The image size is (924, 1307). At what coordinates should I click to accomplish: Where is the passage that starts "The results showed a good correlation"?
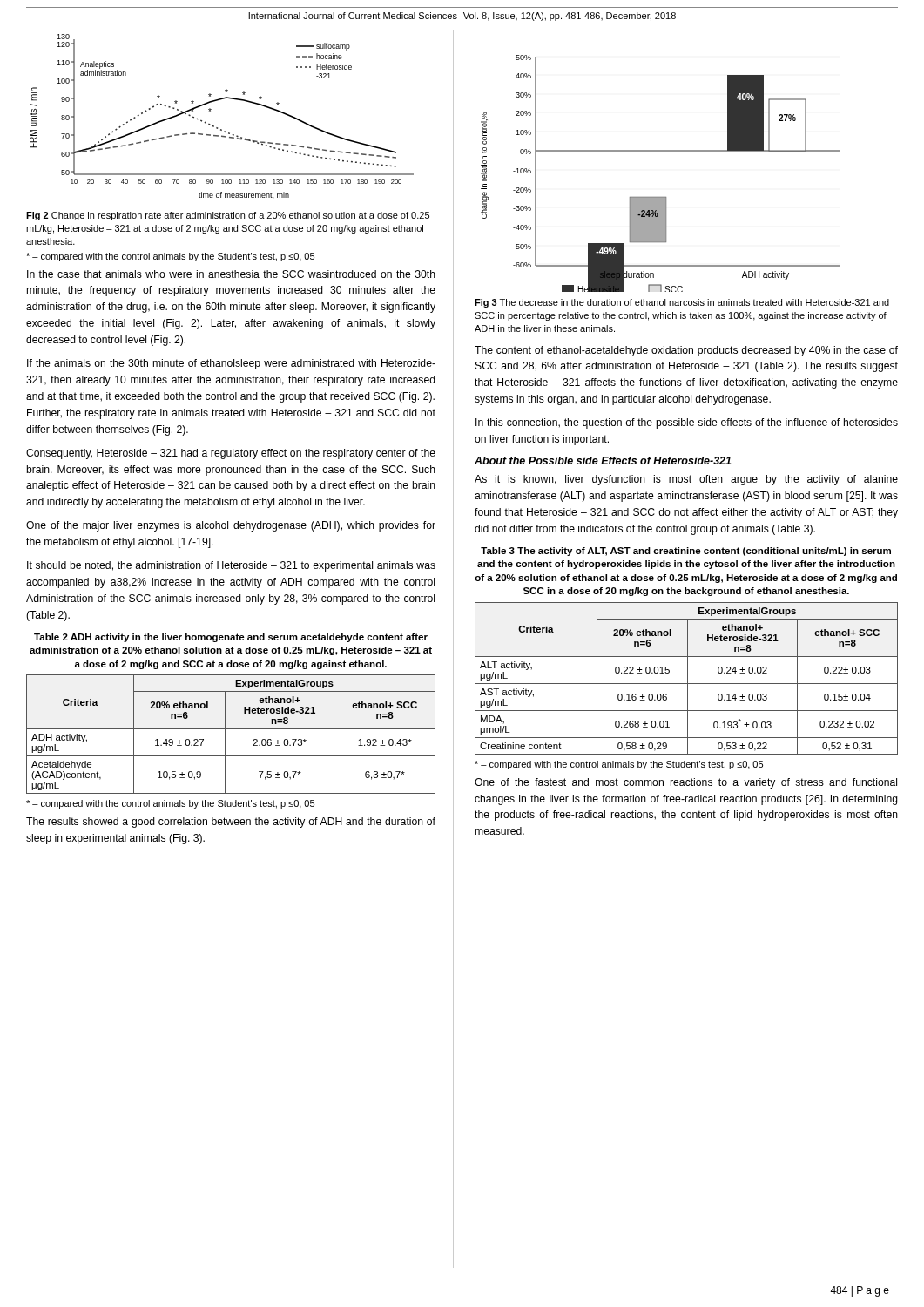click(231, 830)
